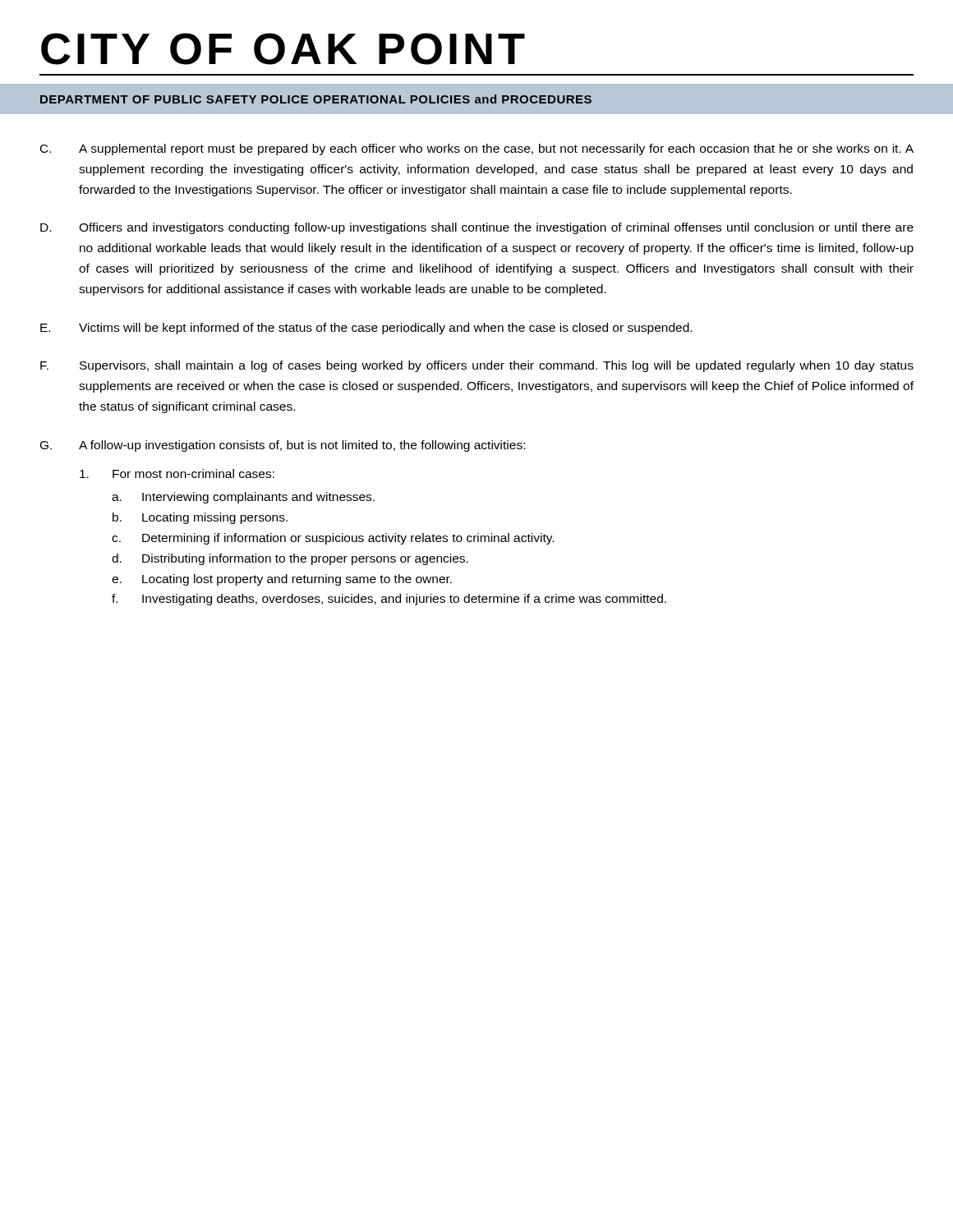Find the region starting "CITY OF OAK POINT"
The image size is (953, 1232).
point(476,49)
